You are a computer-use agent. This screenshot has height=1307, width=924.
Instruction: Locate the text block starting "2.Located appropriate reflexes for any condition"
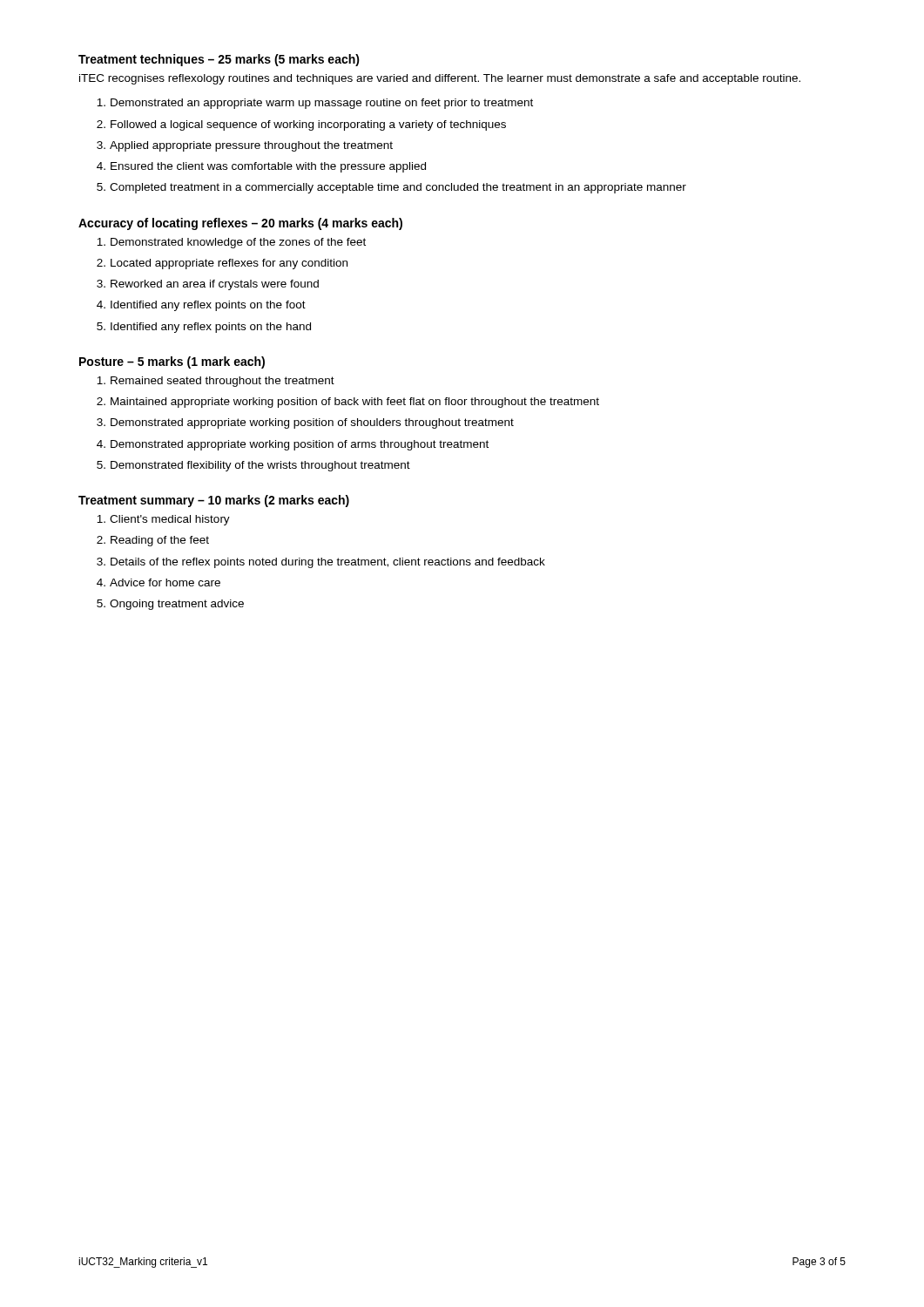213,263
